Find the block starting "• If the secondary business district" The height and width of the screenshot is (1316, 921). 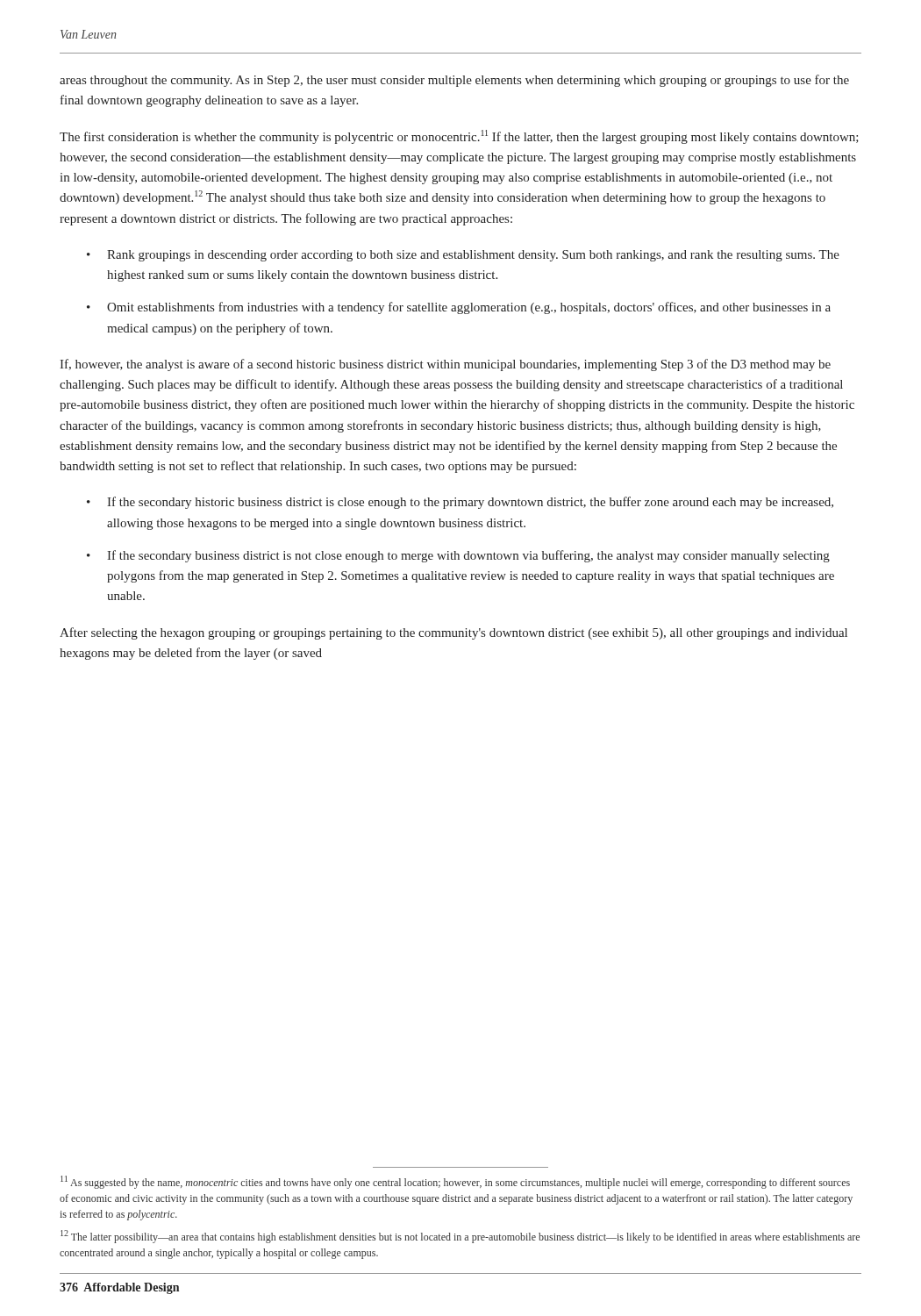point(474,576)
